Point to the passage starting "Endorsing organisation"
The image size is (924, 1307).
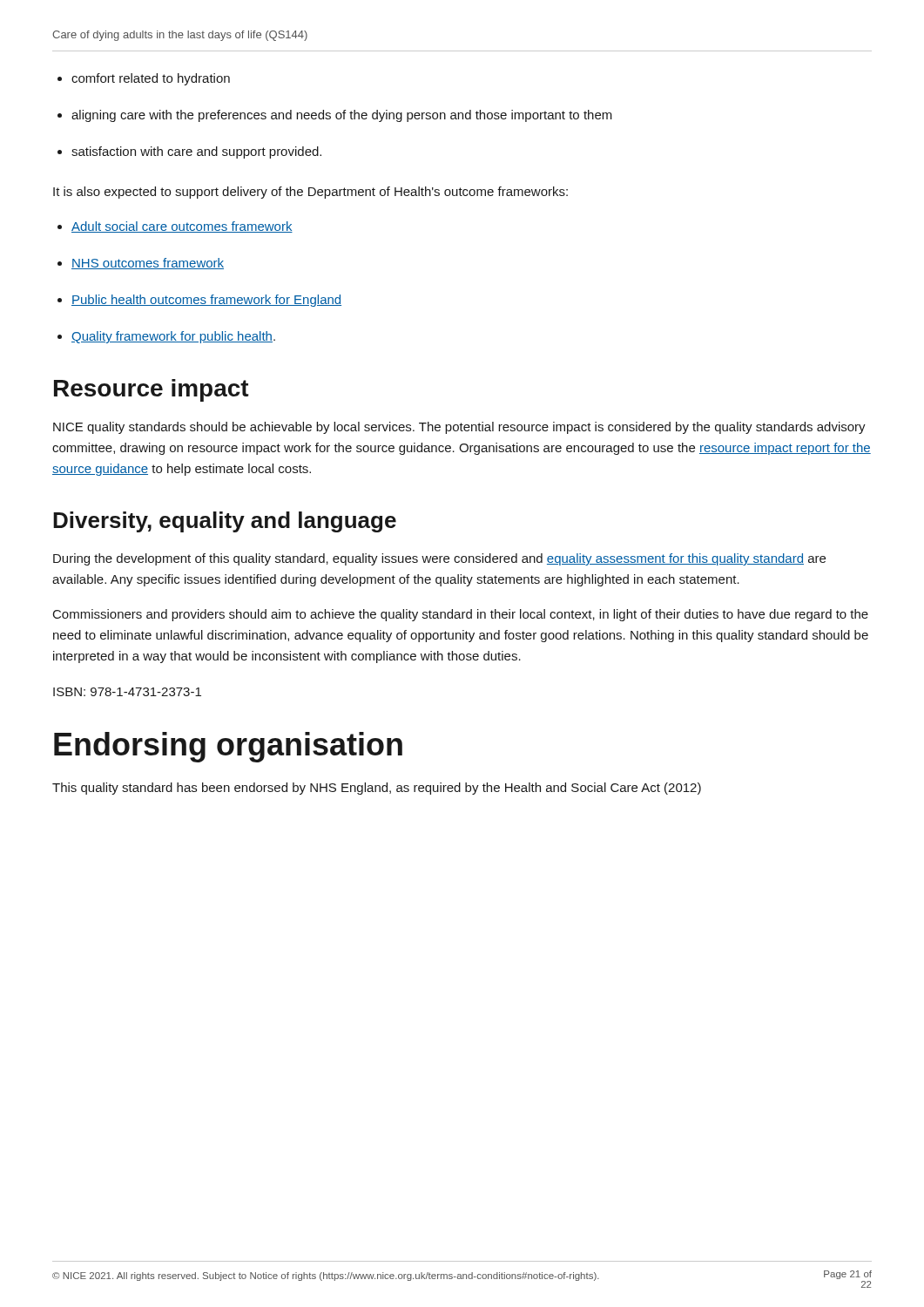click(x=228, y=745)
